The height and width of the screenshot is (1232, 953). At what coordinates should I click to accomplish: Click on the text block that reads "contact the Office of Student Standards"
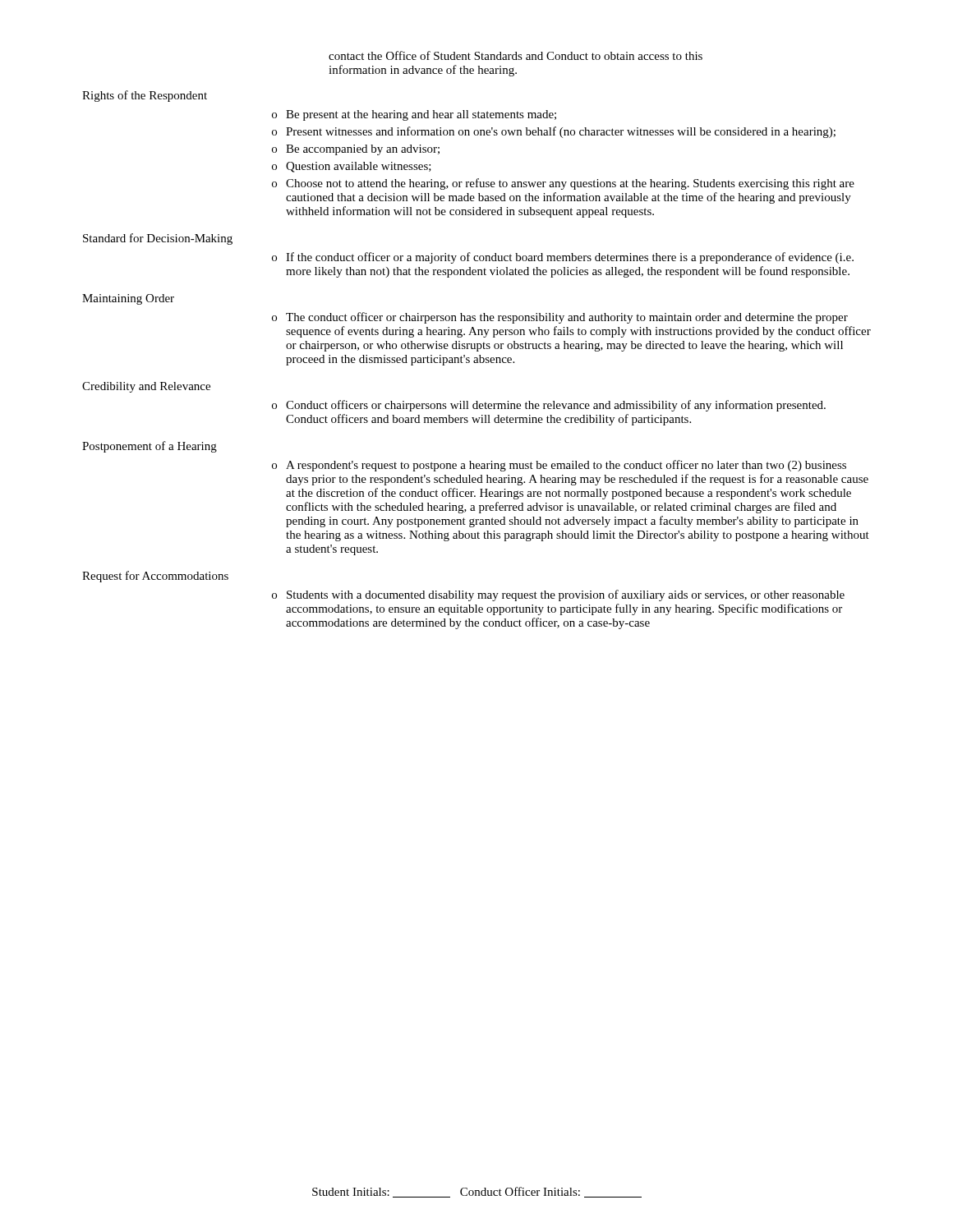(516, 63)
